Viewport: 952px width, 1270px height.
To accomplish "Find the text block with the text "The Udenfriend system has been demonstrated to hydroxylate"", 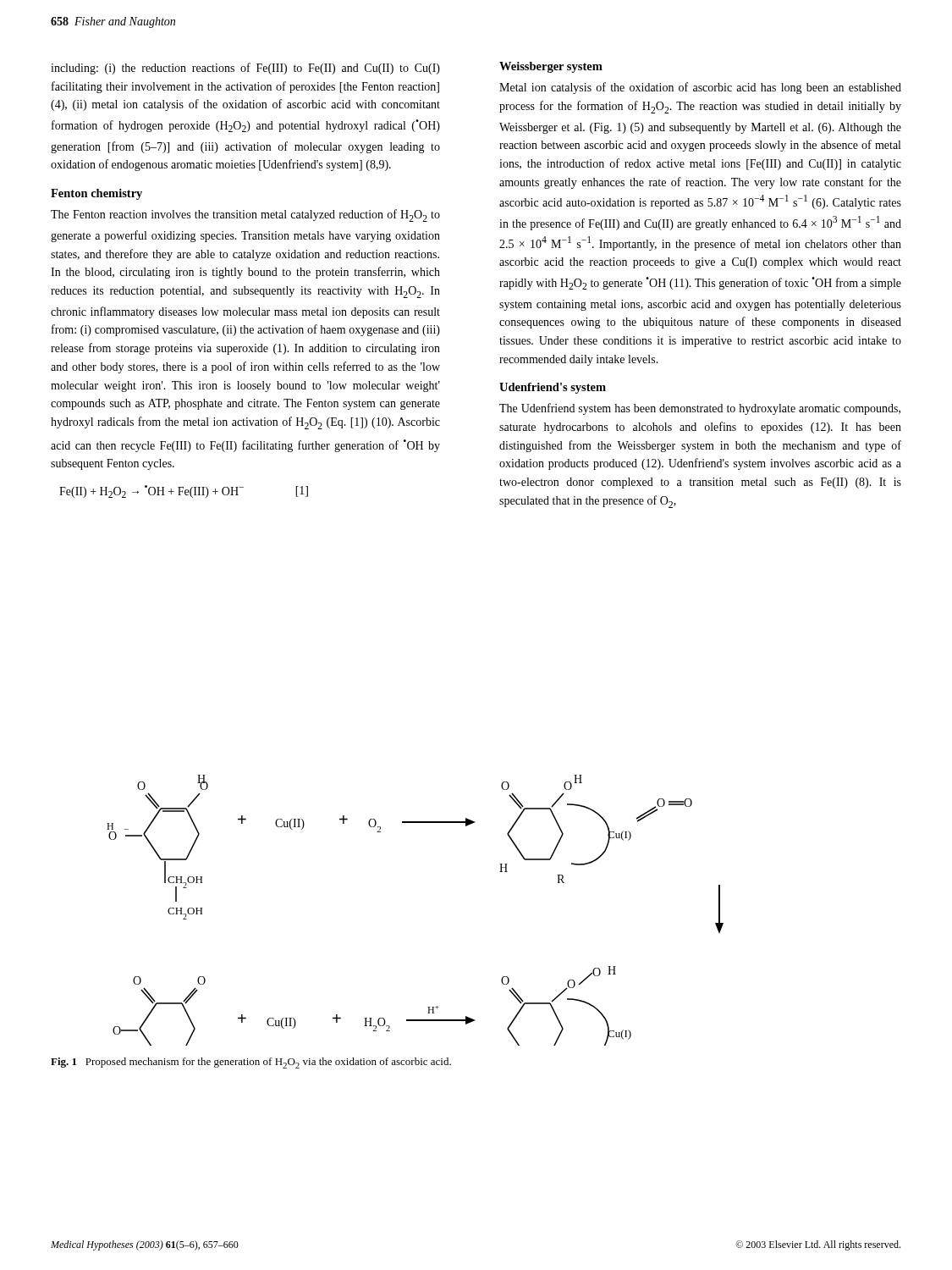I will pyautogui.click(x=700, y=456).
